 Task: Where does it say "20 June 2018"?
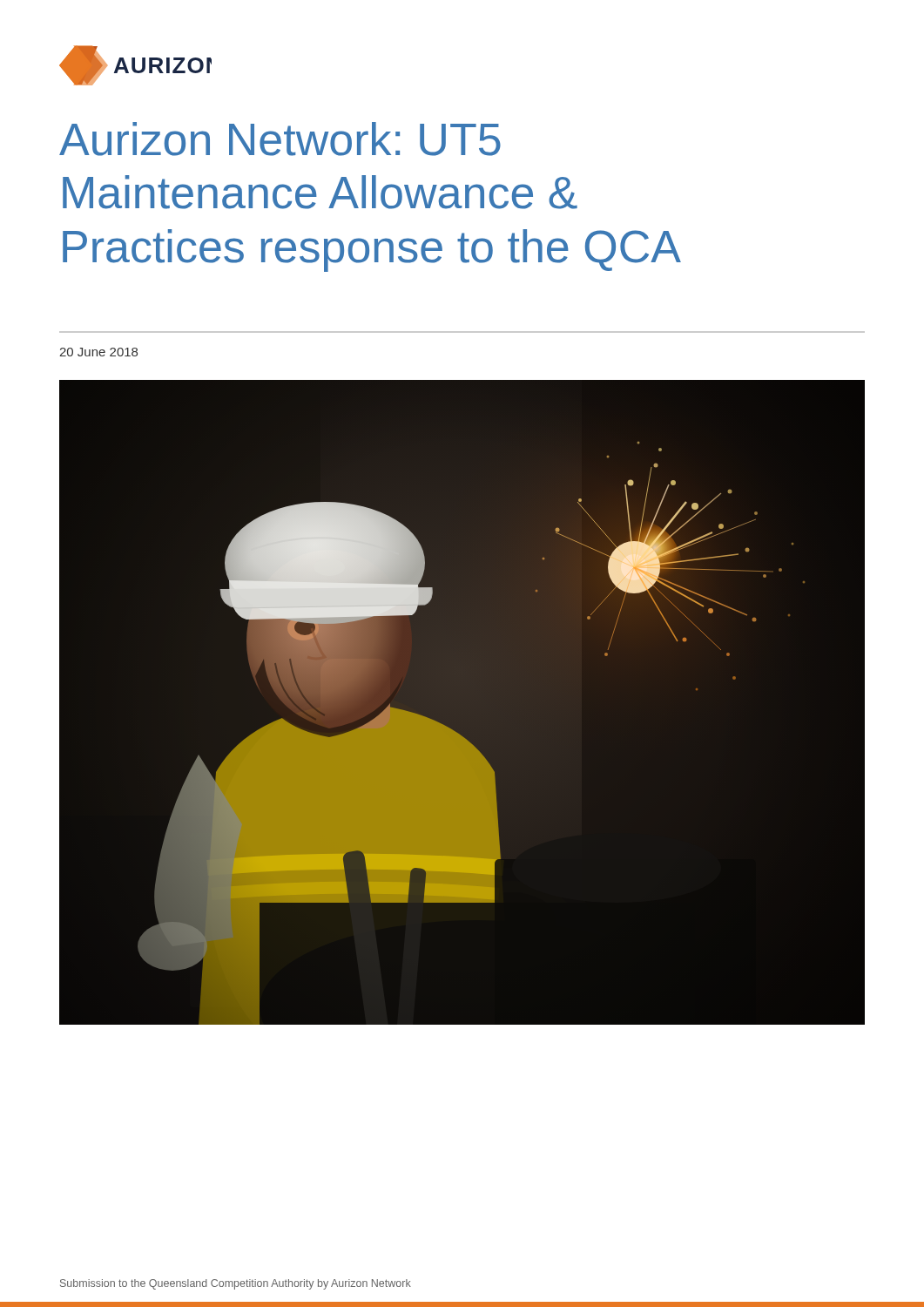pyautogui.click(x=99, y=352)
